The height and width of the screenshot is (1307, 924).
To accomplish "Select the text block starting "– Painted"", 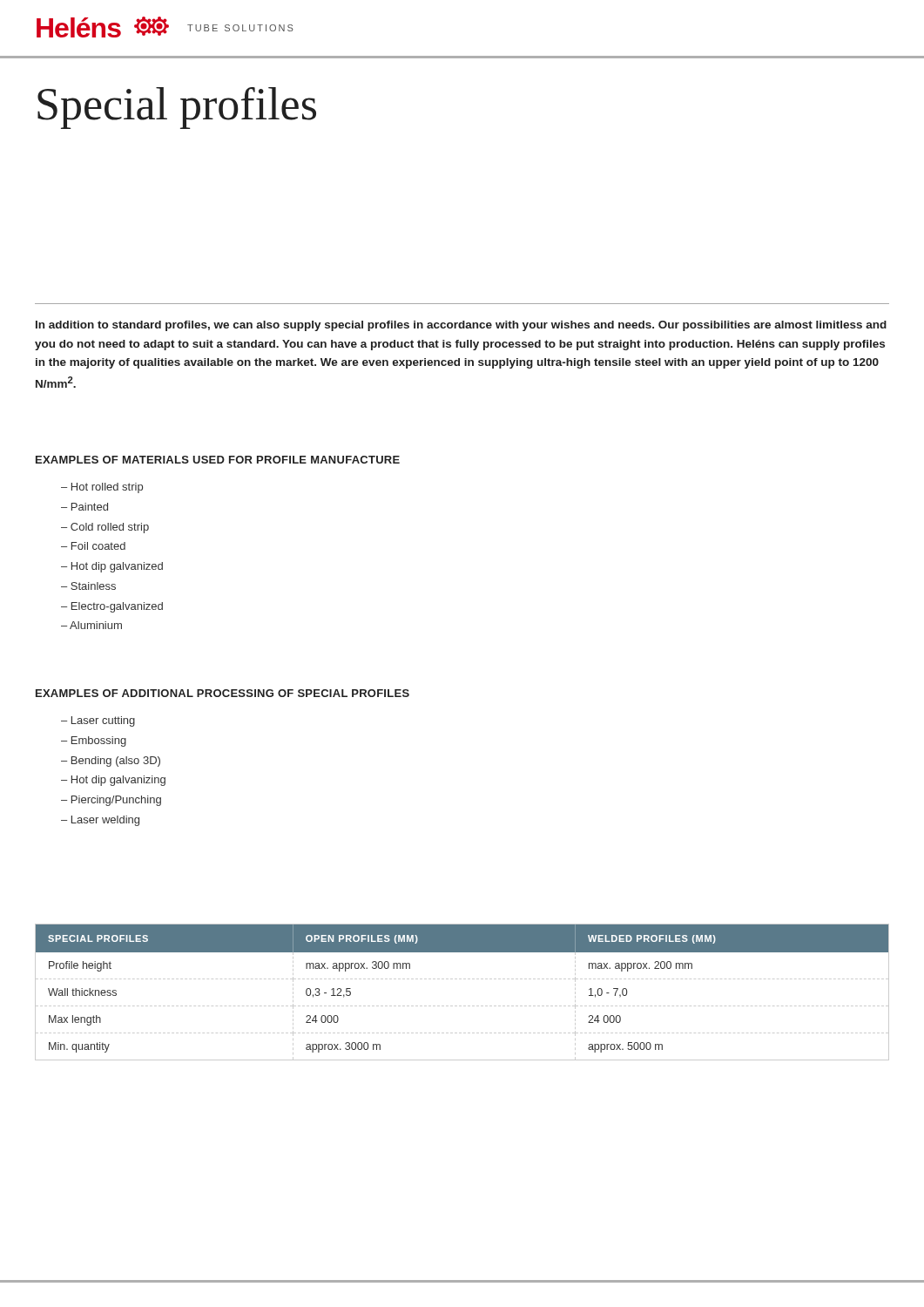I will (85, 506).
